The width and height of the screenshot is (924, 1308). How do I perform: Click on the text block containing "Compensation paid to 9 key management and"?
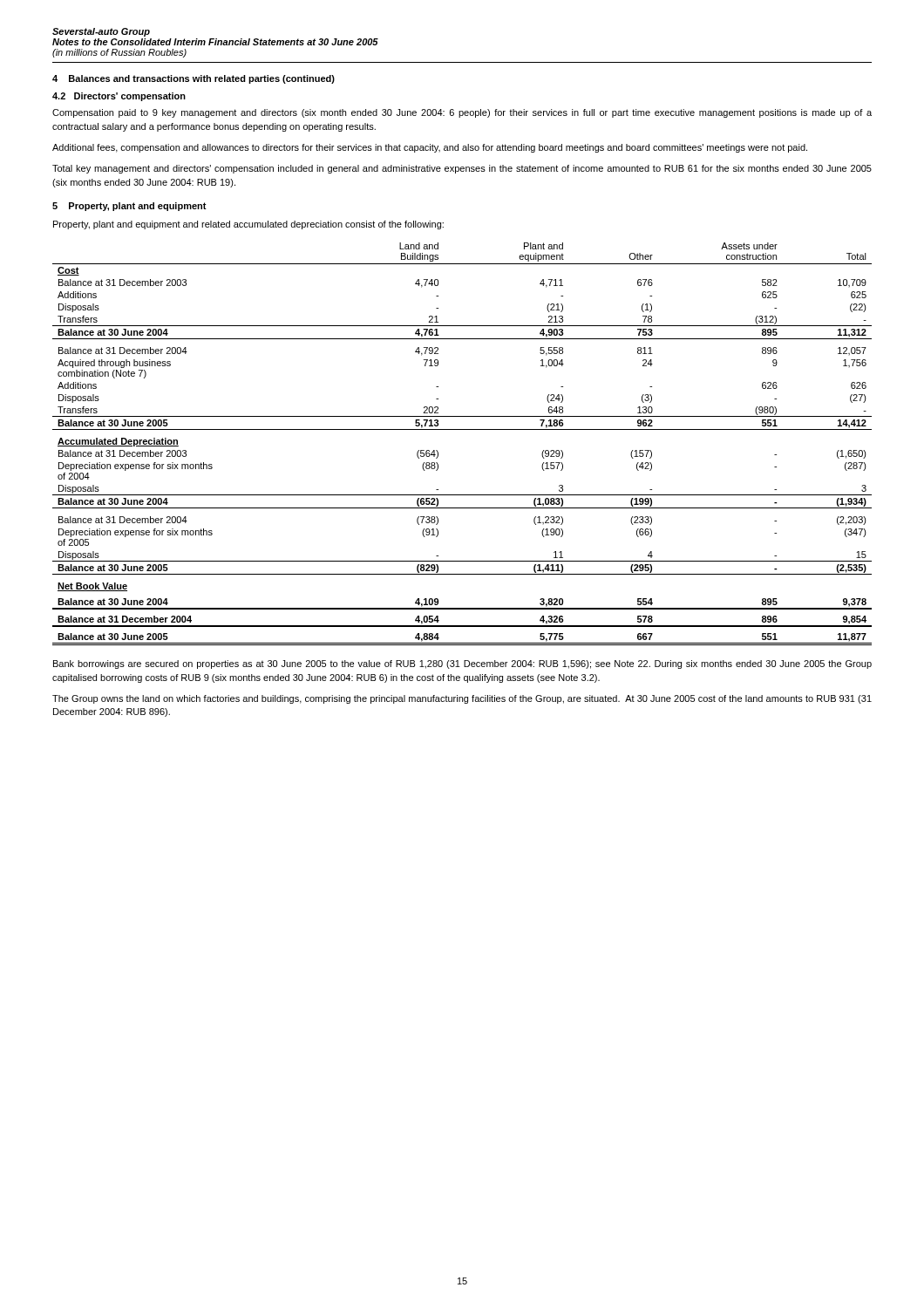tap(462, 119)
